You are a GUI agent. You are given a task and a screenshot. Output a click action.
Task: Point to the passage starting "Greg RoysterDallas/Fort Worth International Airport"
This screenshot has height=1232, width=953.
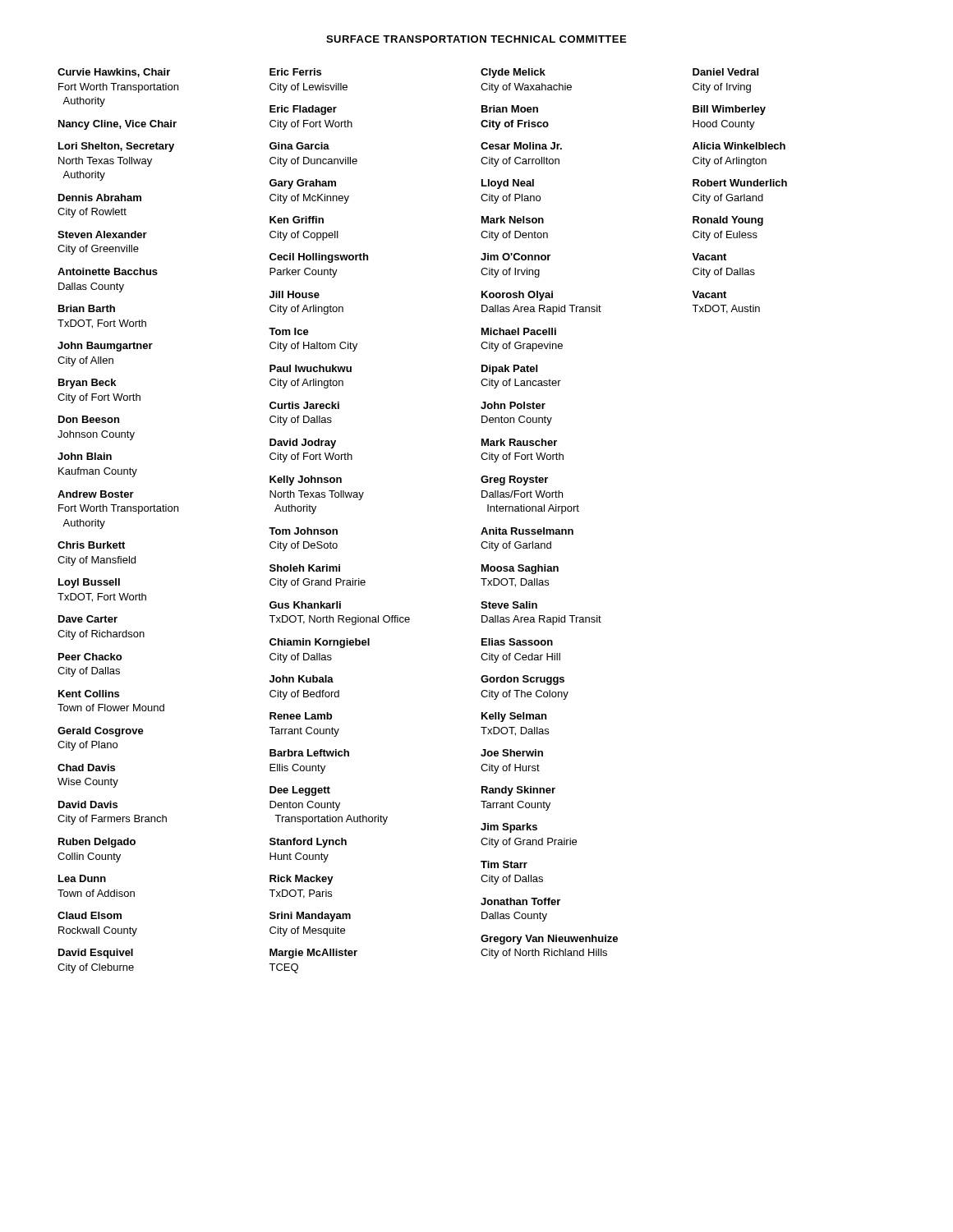pos(582,494)
